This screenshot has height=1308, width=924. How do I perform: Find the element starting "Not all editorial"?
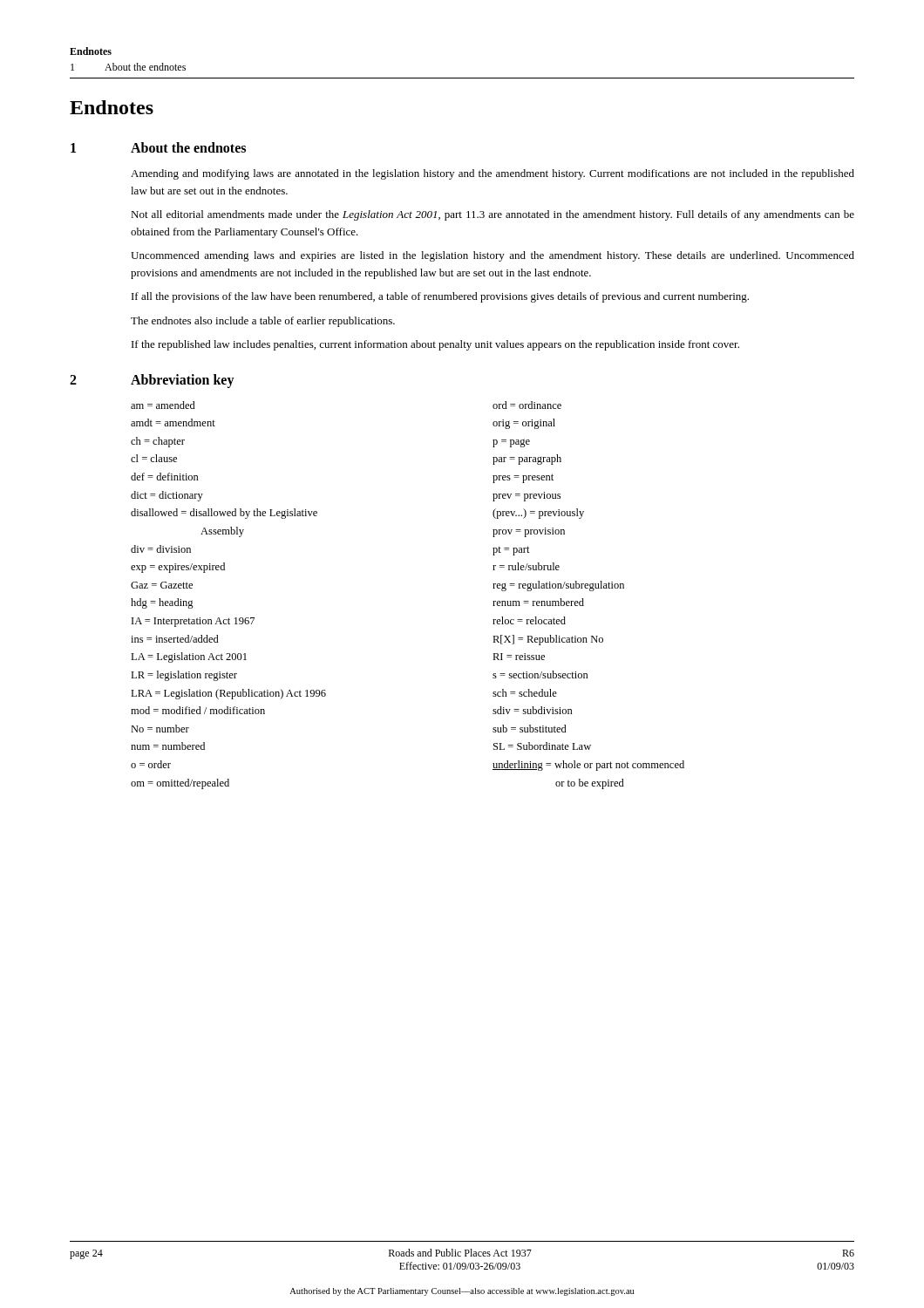click(x=492, y=223)
